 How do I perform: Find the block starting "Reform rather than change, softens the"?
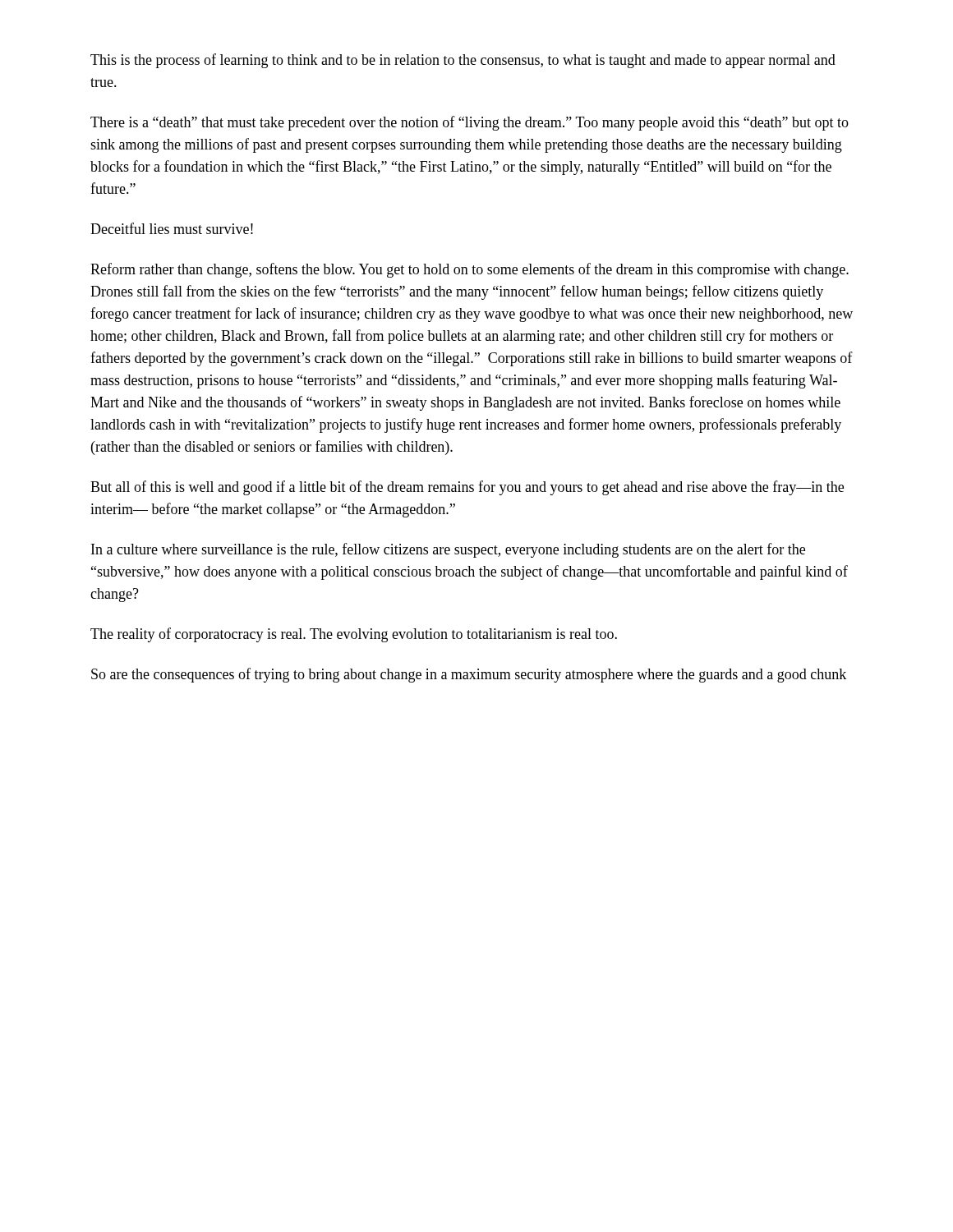click(x=472, y=358)
